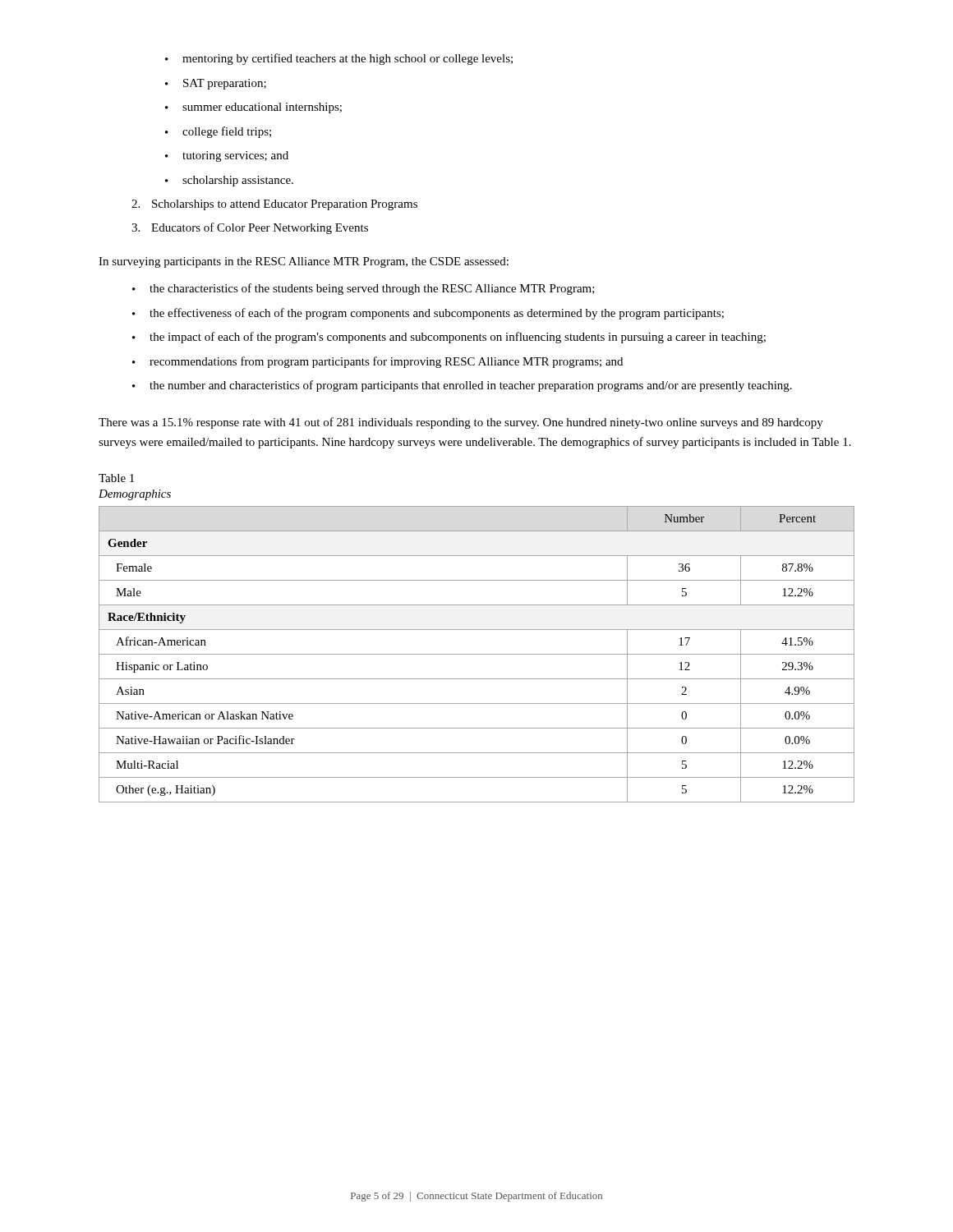Locate the list item that says "• college field trips;"

click(x=218, y=132)
